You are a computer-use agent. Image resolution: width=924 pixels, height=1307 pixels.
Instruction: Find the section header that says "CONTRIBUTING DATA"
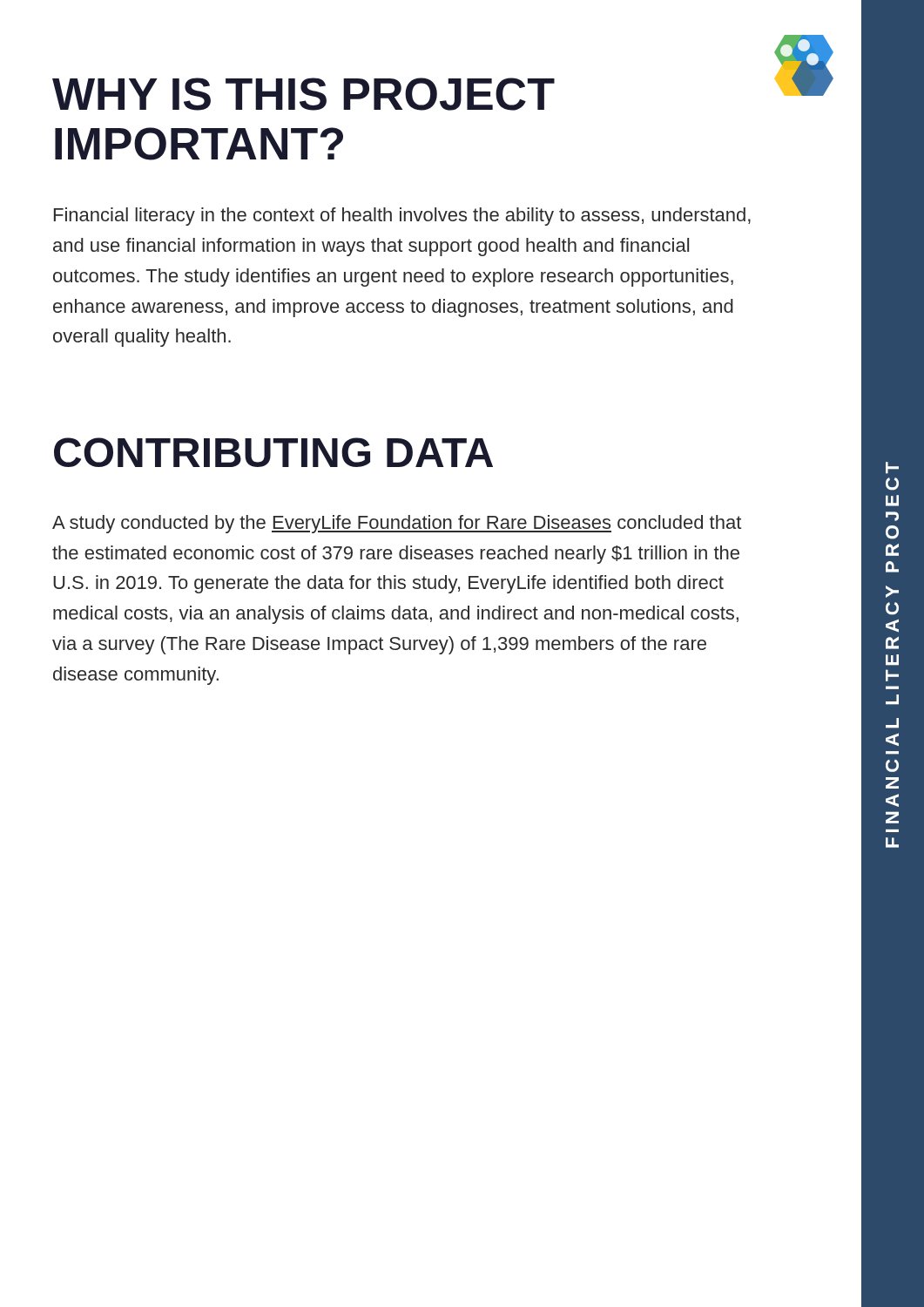(x=273, y=453)
